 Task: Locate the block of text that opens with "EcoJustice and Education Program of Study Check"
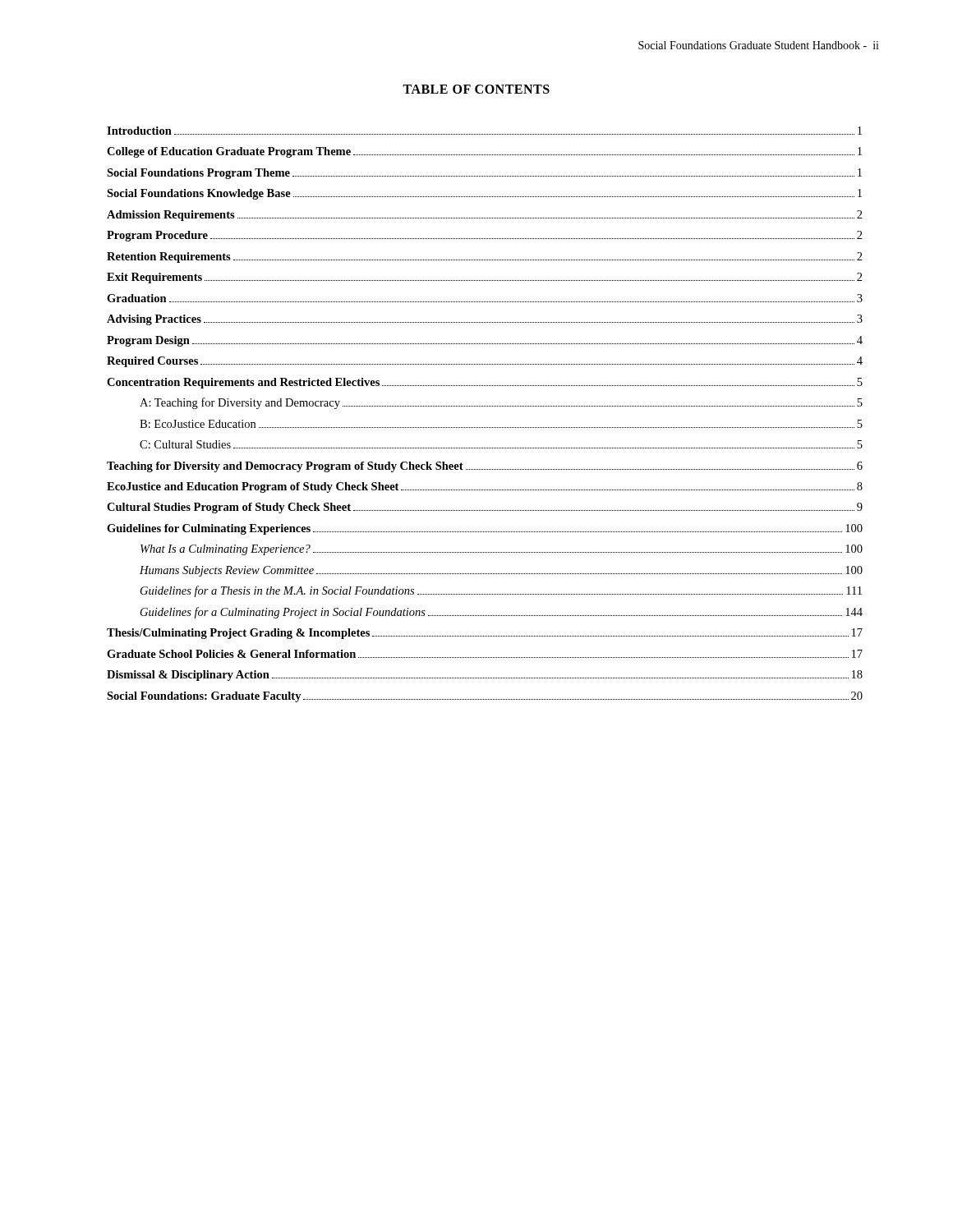(x=485, y=486)
